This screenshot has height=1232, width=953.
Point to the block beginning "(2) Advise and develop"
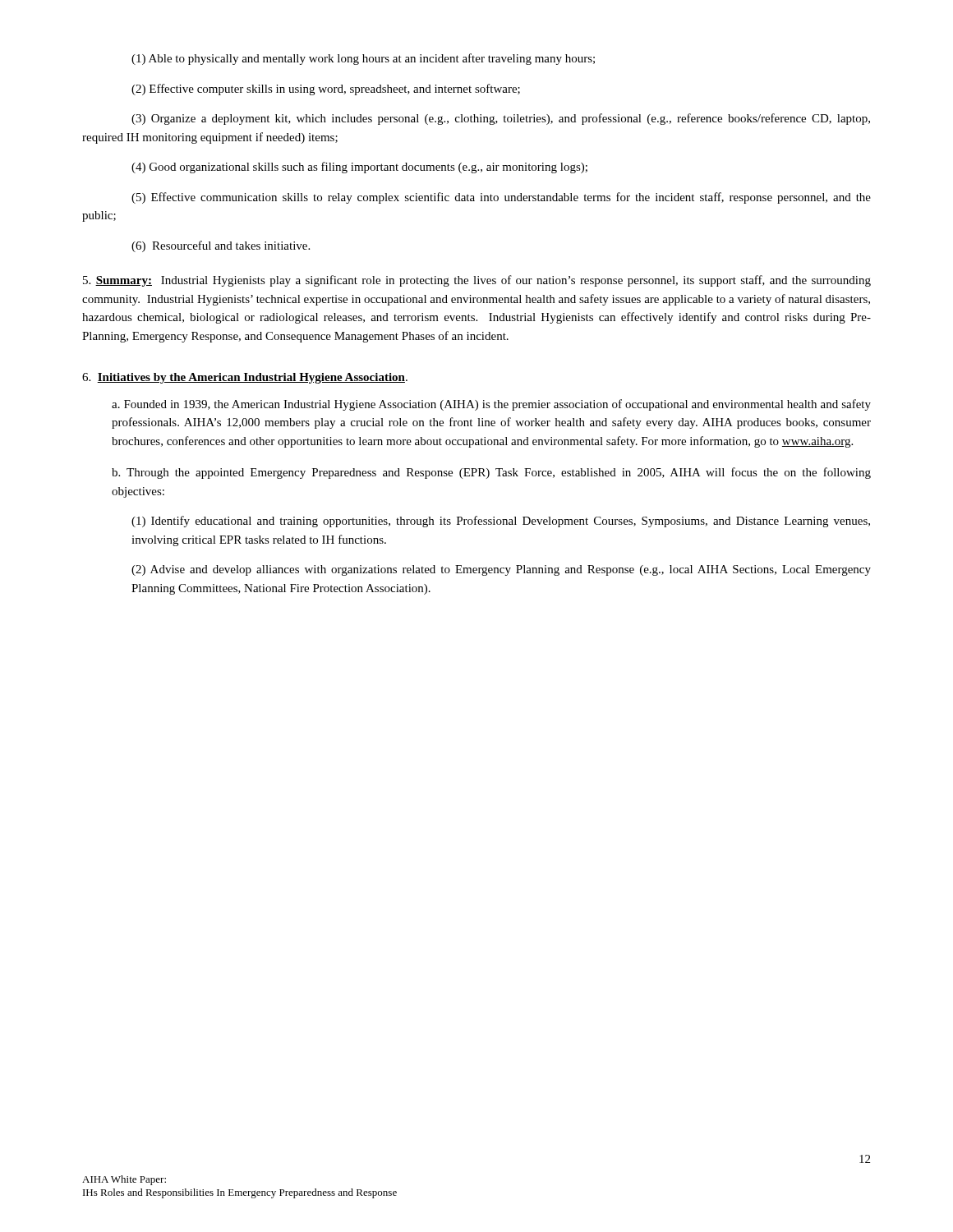(x=501, y=579)
